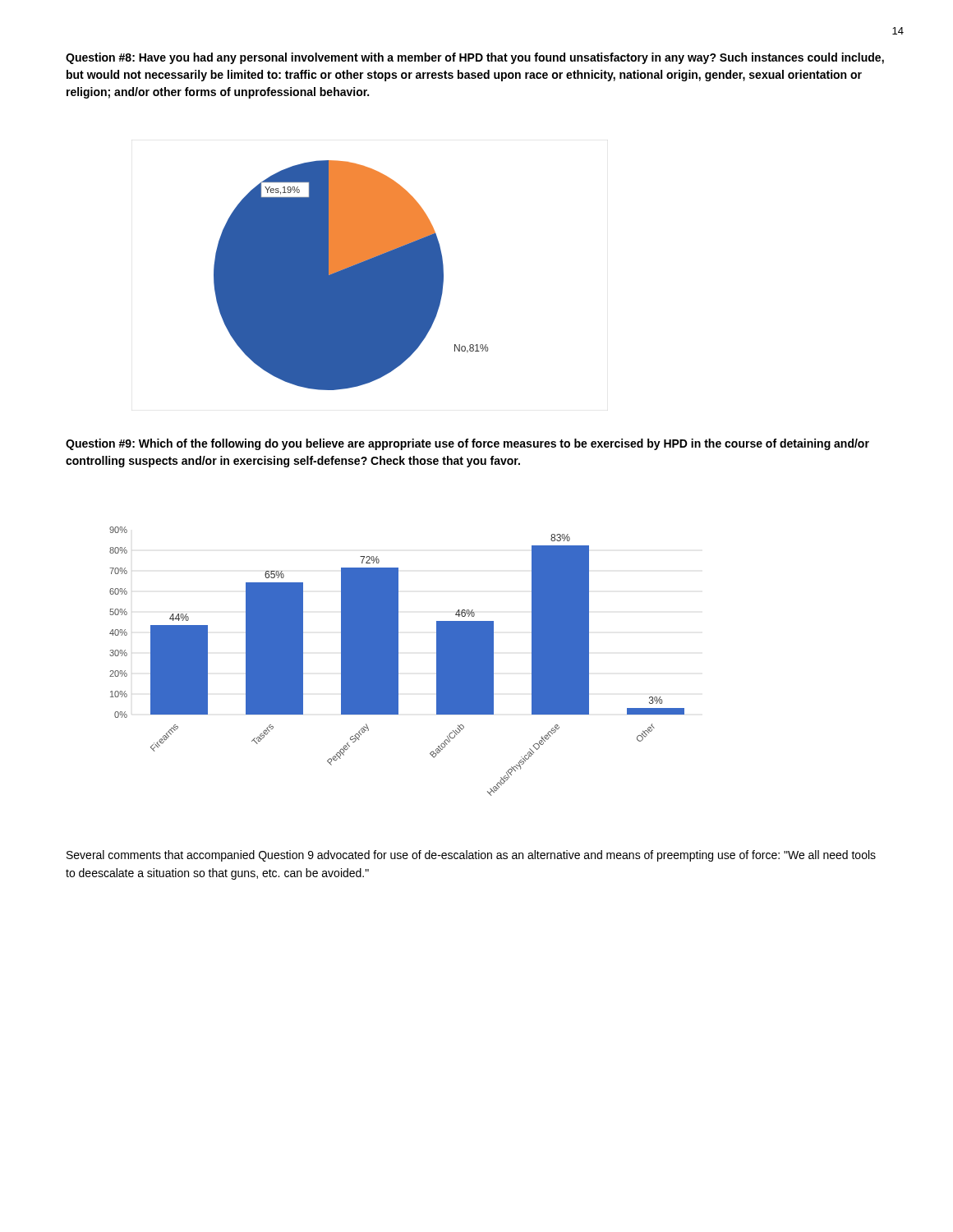953x1232 pixels.
Task: Select the block starting "Question #9: Which of the following do"
Action: coord(467,452)
